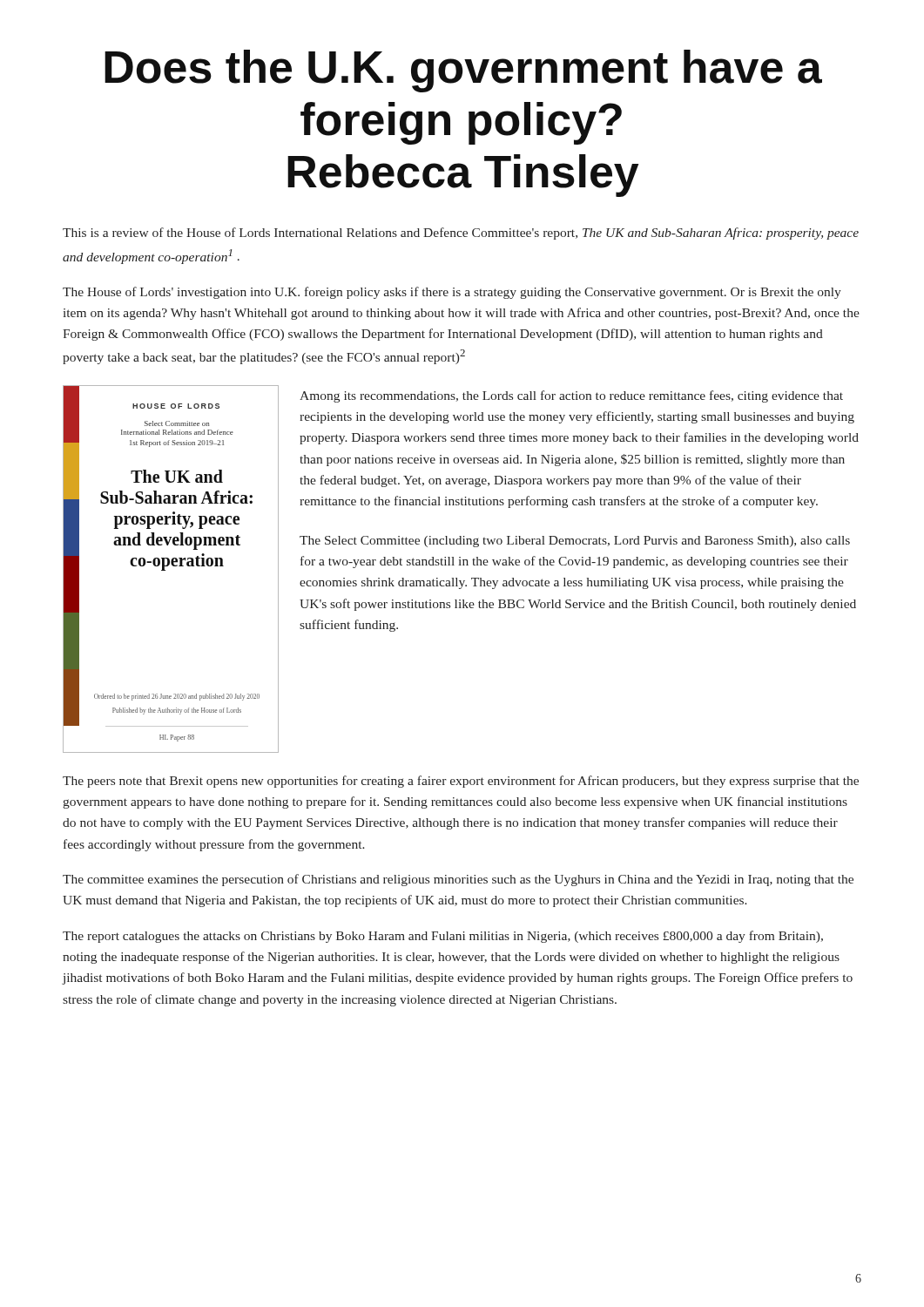Point to the title beginning "Does the U.K. government"
The width and height of the screenshot is (924, 1307).
tap(462, 120)
